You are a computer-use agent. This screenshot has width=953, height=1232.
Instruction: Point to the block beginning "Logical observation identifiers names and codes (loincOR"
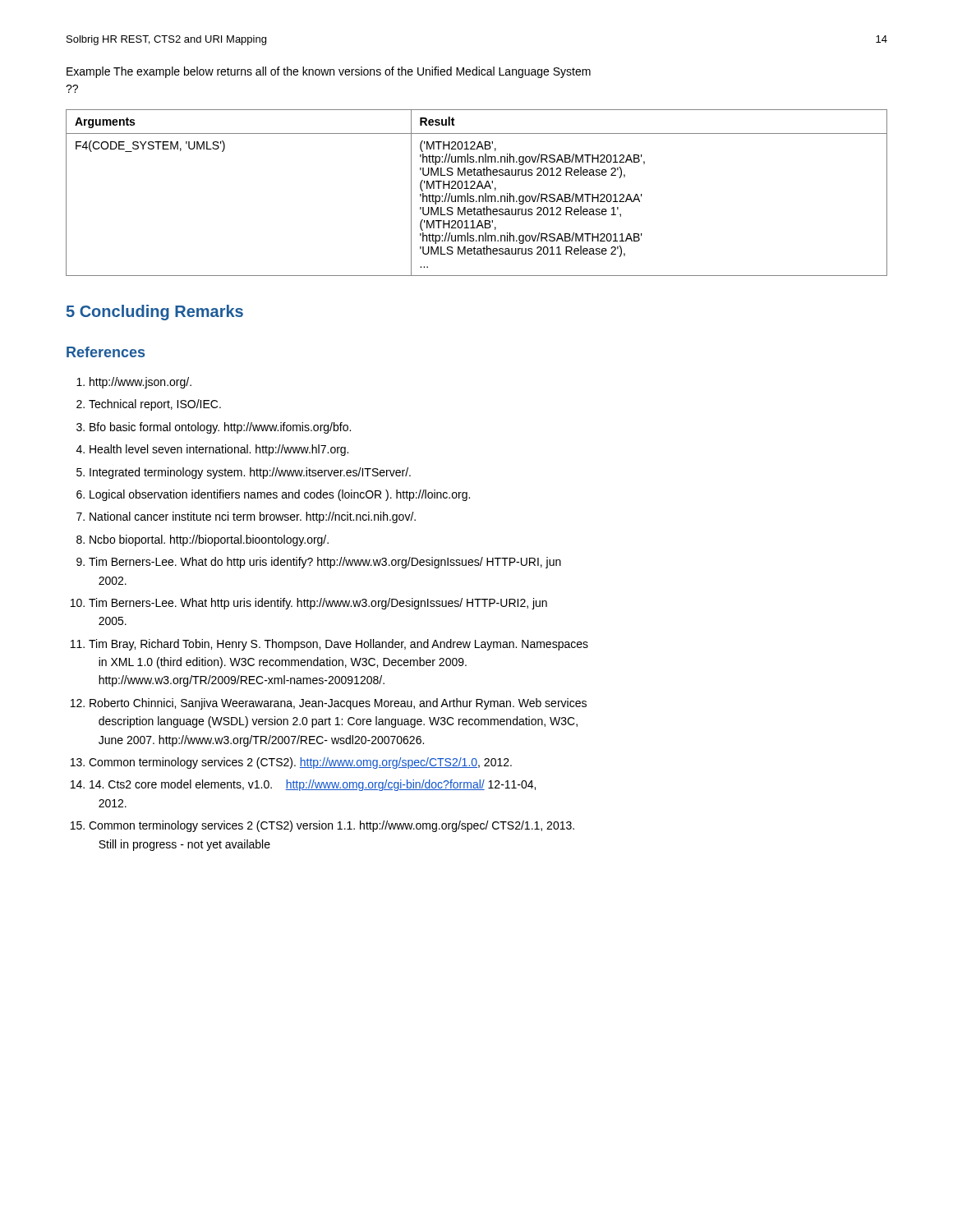pos(280,494)
